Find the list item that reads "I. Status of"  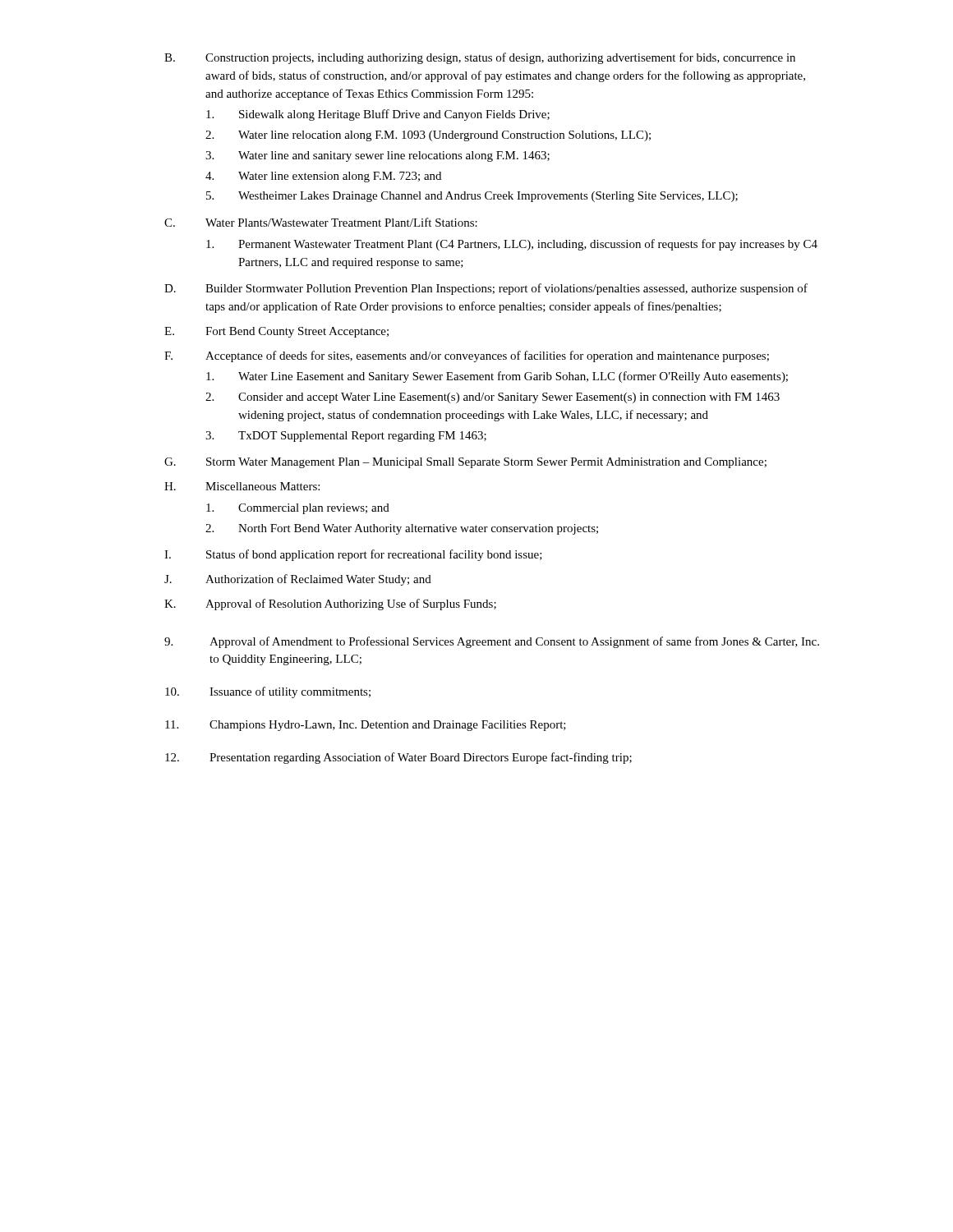coord(493,555)
